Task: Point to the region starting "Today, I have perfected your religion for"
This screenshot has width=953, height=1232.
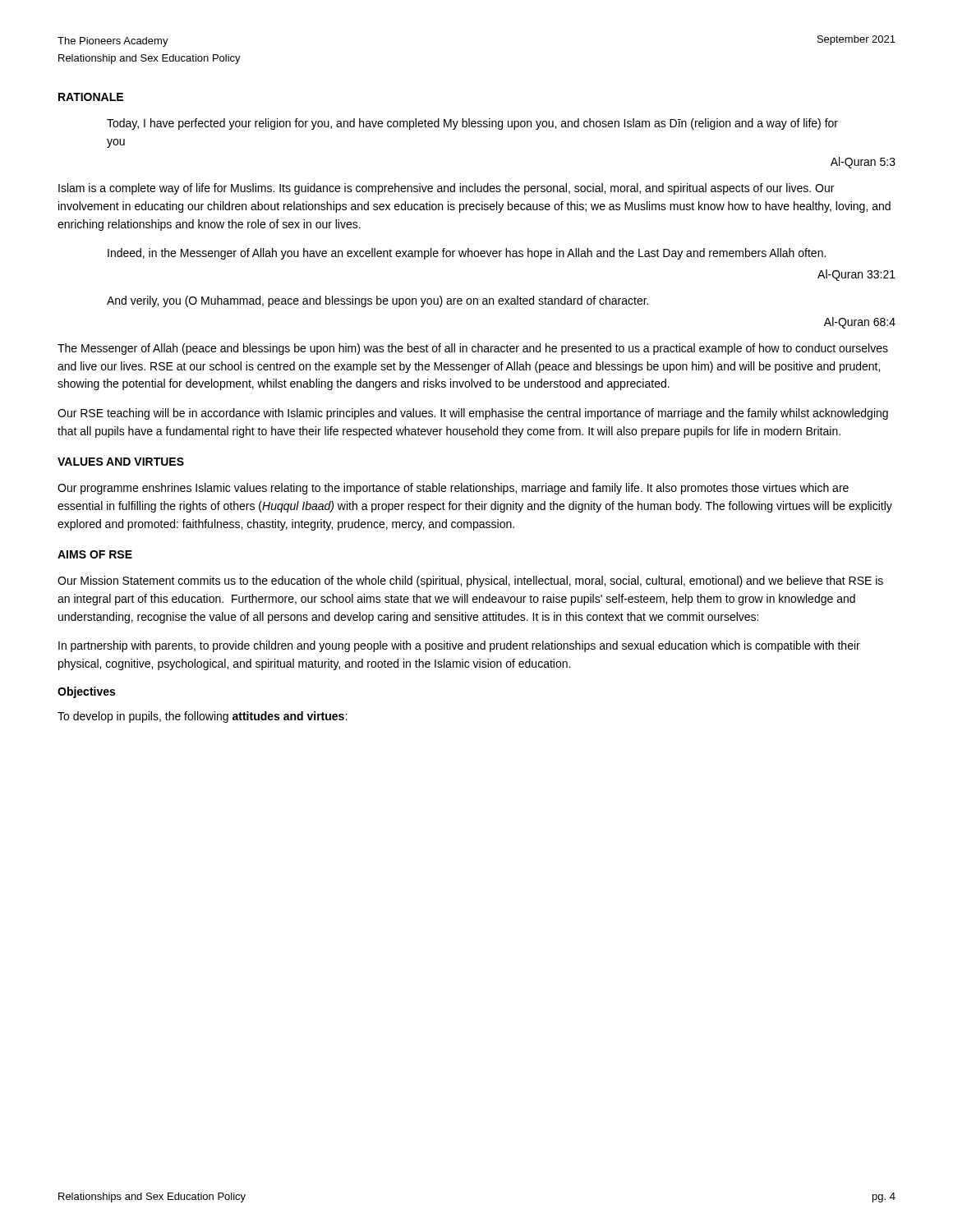Action: point(472,132)
